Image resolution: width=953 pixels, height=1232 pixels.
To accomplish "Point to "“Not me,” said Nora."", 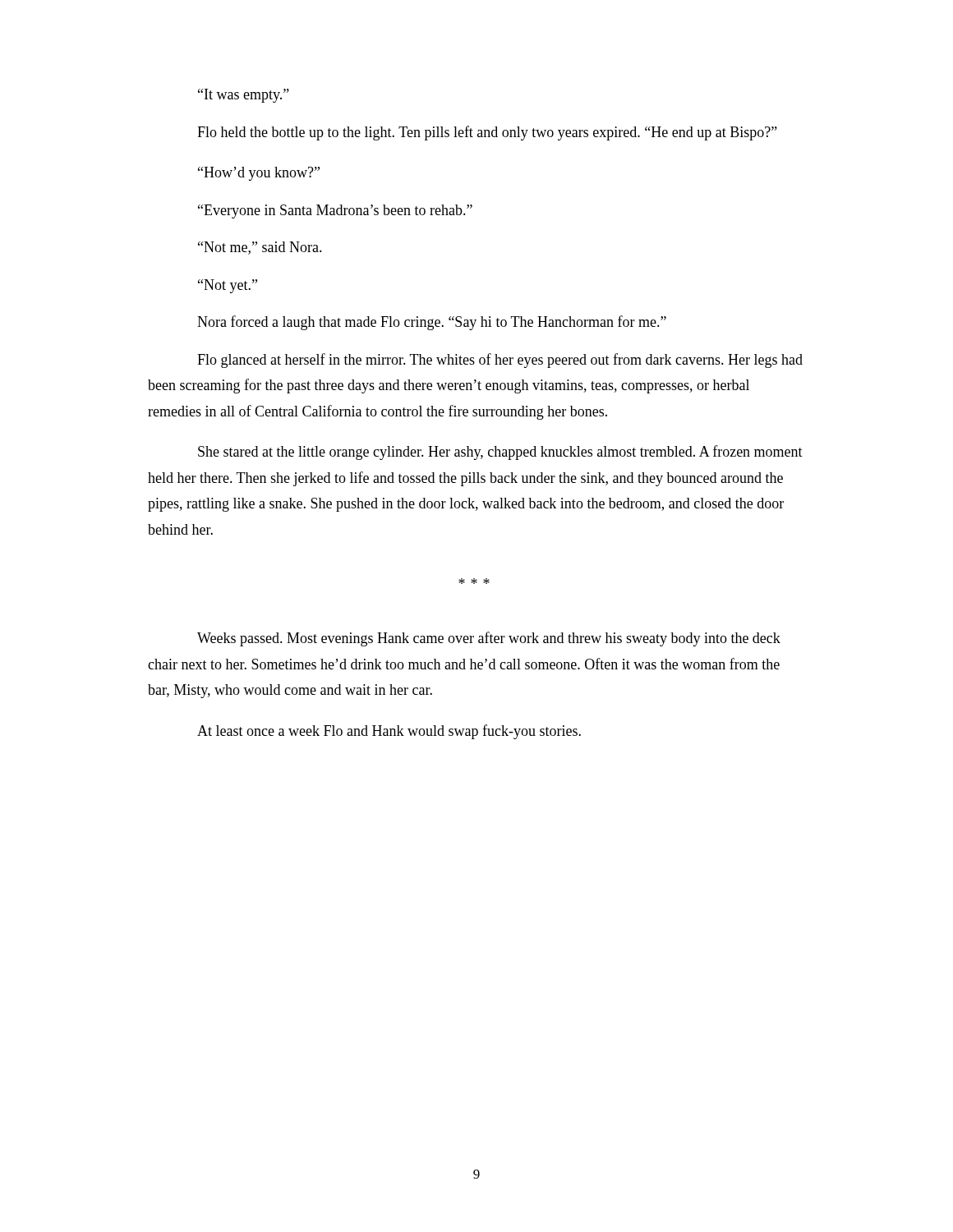I will 260,247.
